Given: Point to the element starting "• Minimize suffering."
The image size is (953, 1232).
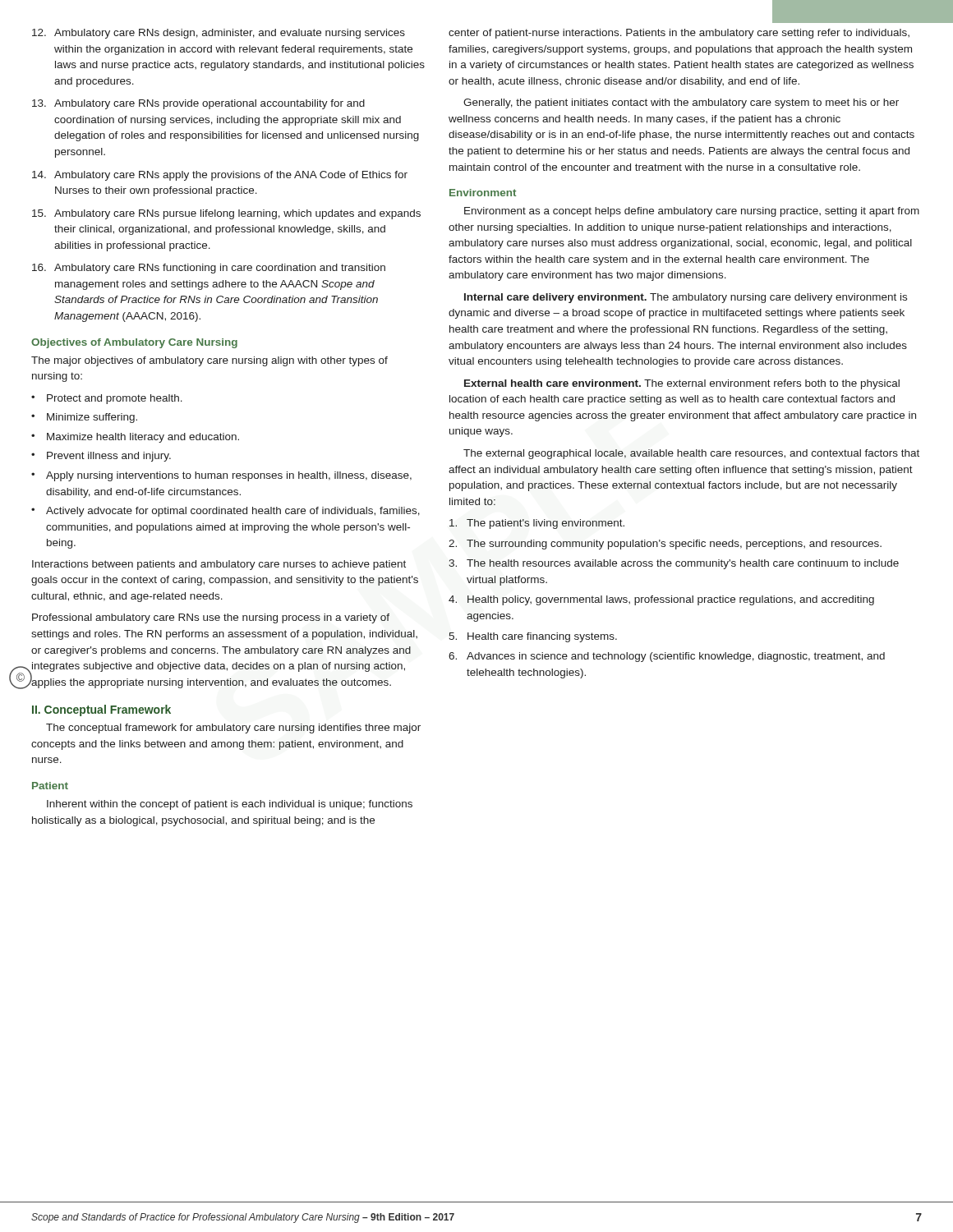Looking at the screenshot, I should point(85,417).
